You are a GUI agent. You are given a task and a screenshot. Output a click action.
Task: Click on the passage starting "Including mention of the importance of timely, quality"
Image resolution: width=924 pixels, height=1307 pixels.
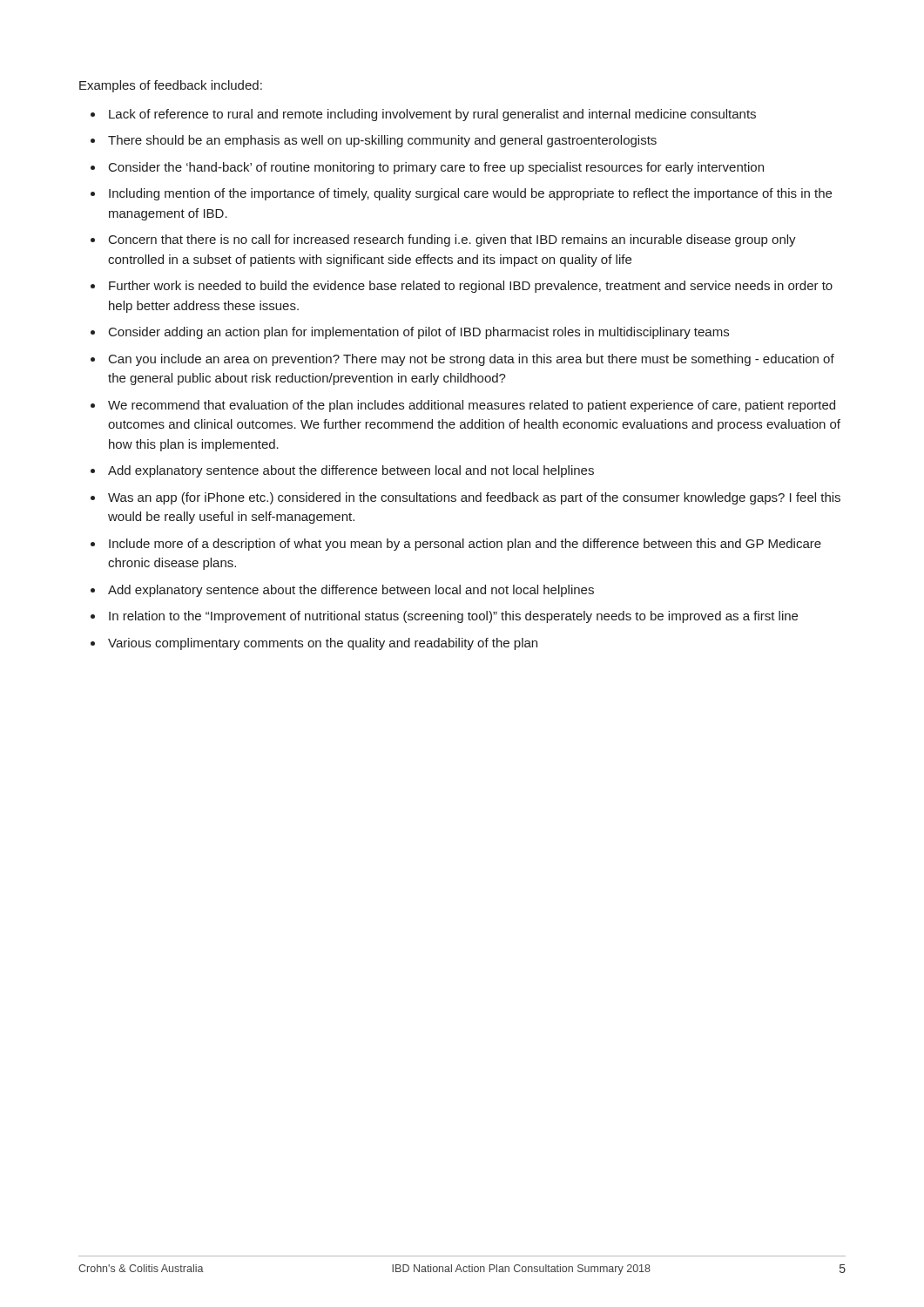tap(470, 203)
